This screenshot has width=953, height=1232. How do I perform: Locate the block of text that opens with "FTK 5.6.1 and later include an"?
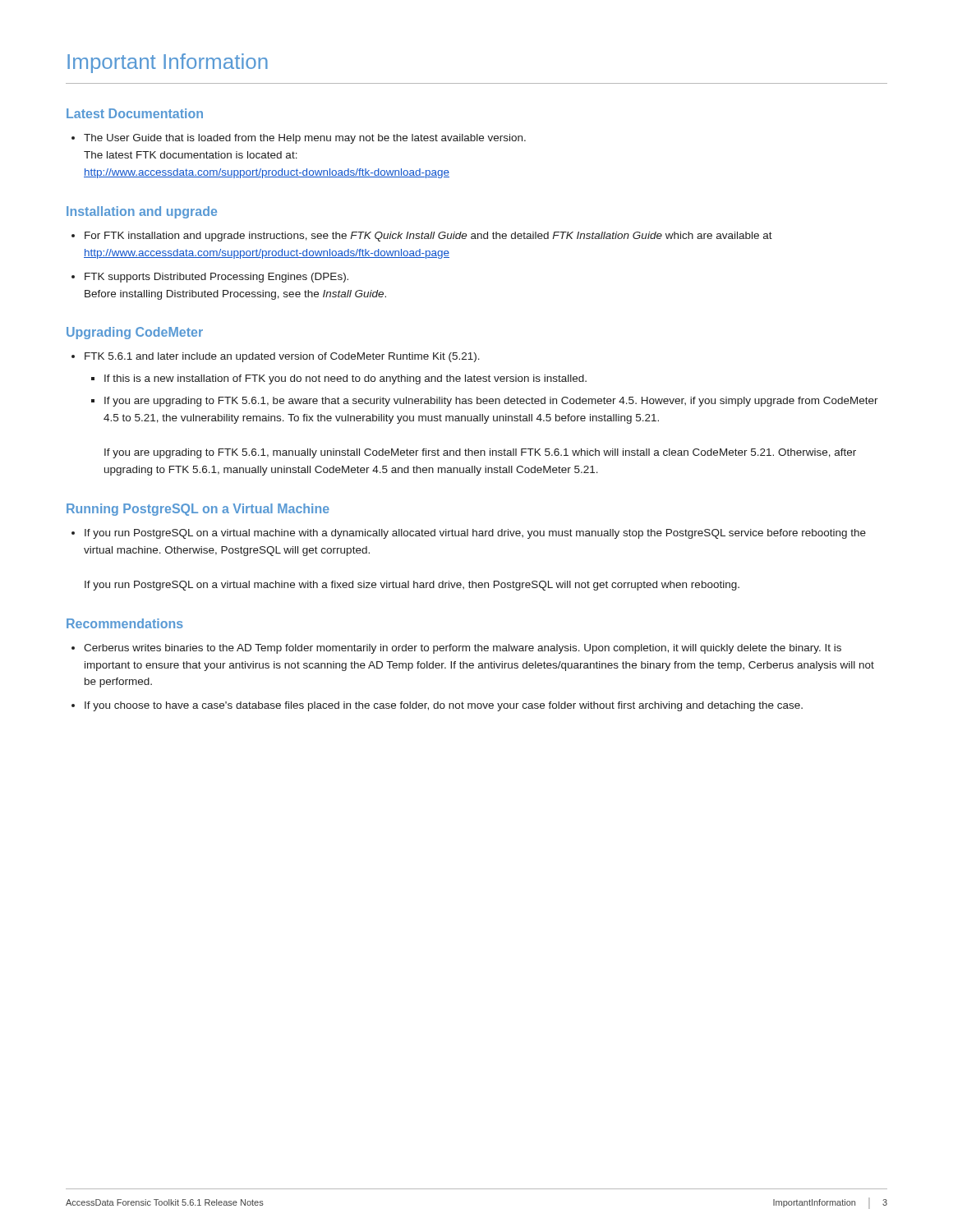pos(476,414)
